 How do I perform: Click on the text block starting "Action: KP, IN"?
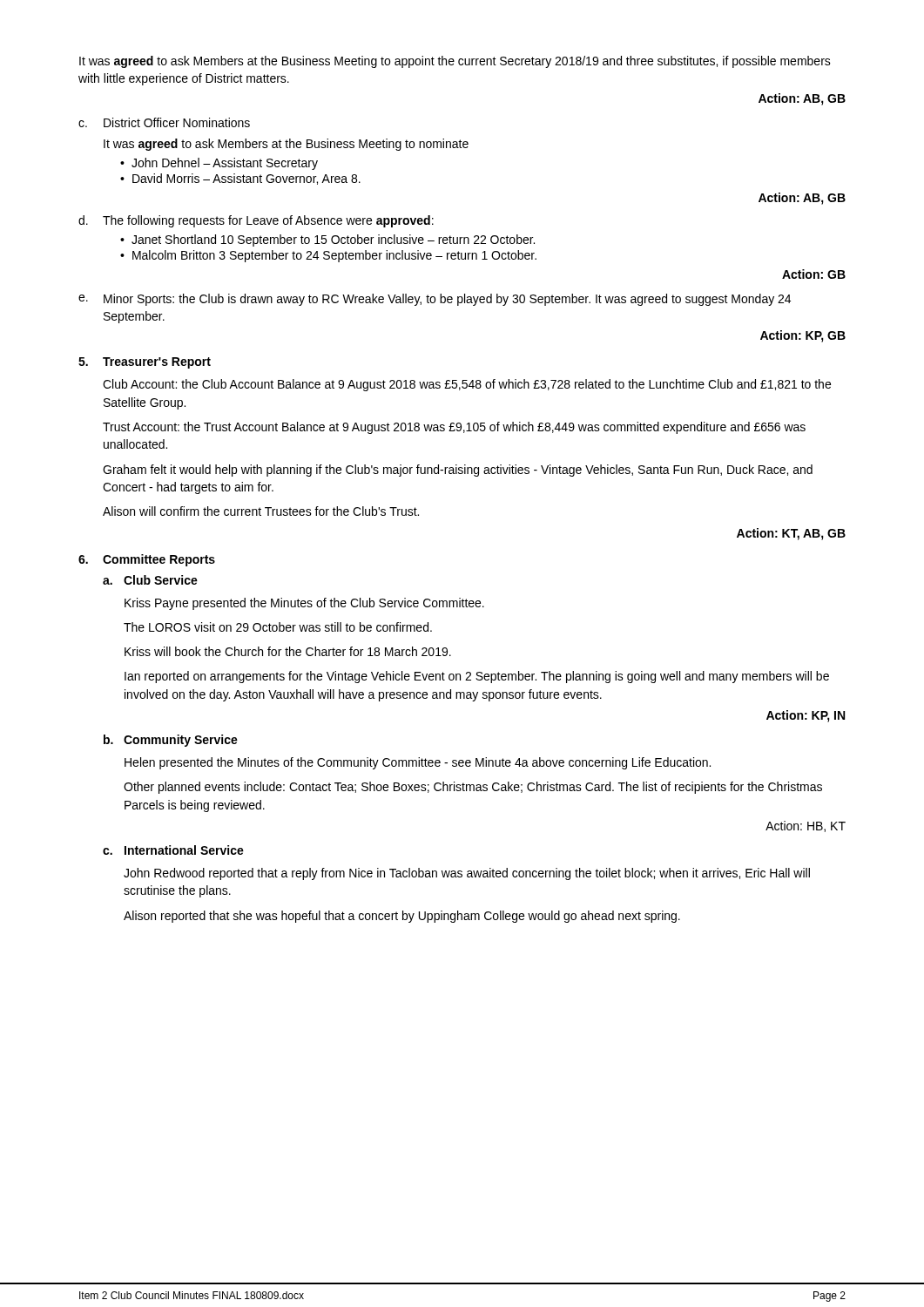pos(806,715)
